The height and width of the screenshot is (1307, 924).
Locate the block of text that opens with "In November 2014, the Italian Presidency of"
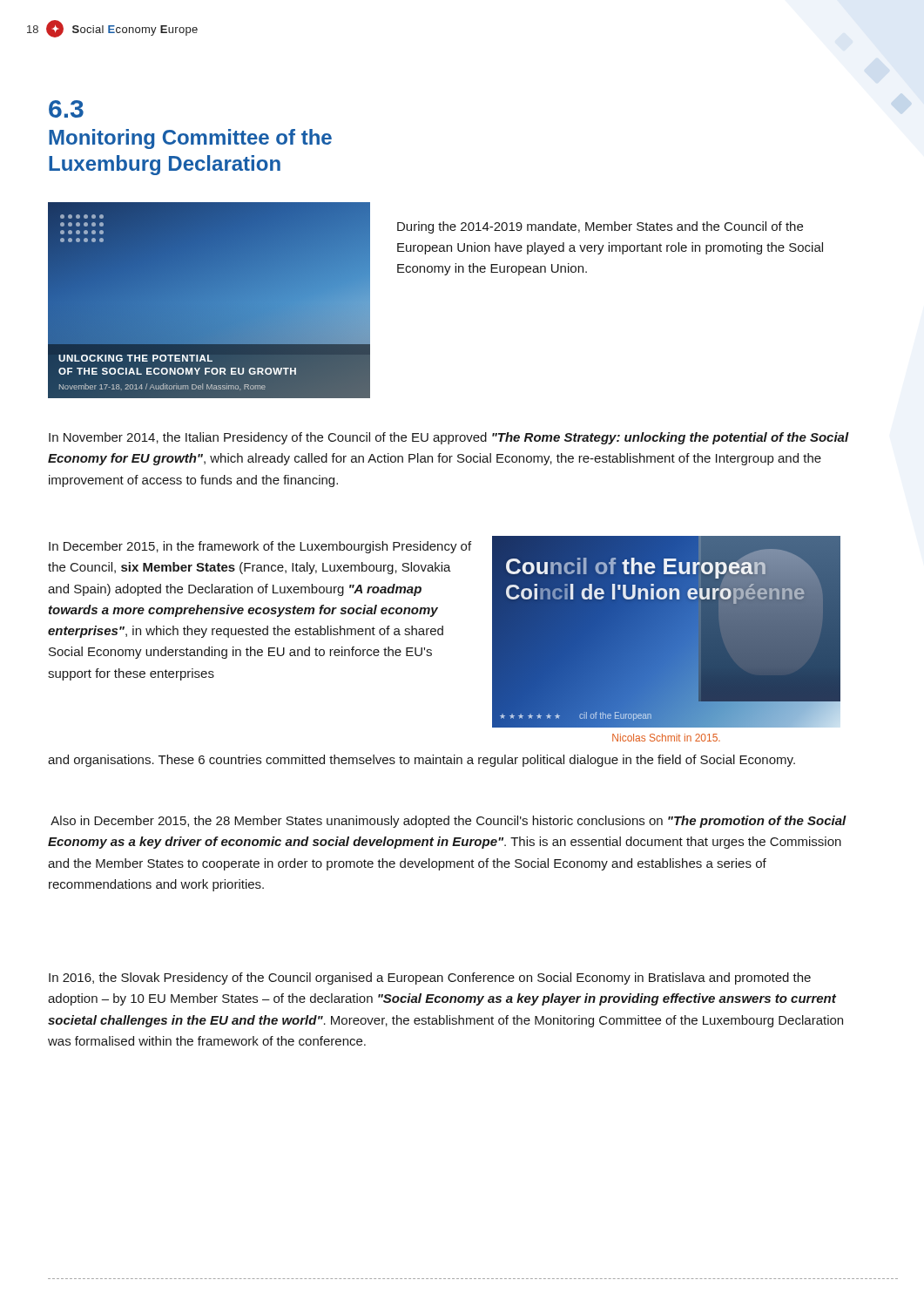[x=448, y=458]
